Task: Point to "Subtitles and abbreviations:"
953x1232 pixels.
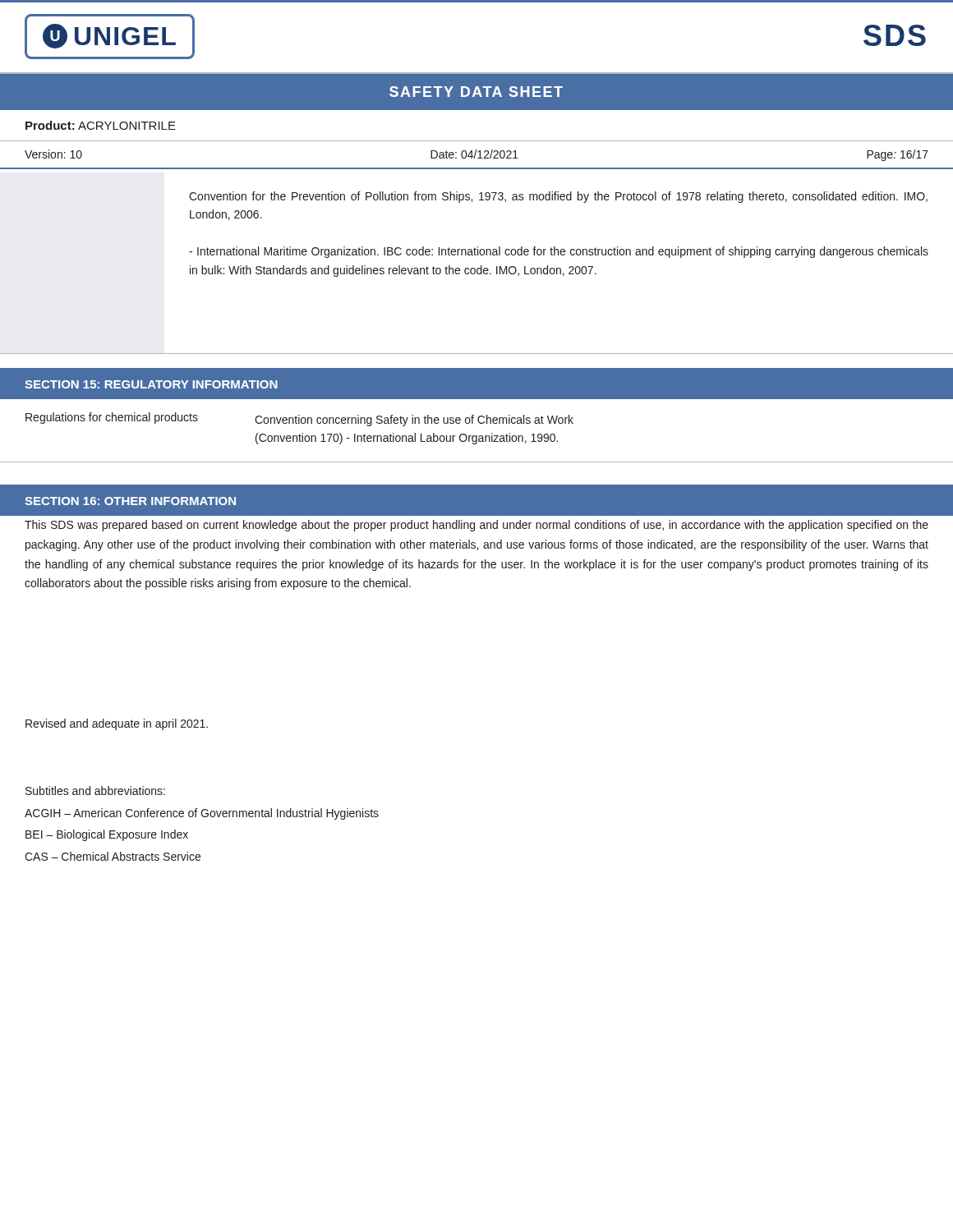Action: (x=95, y=791)
